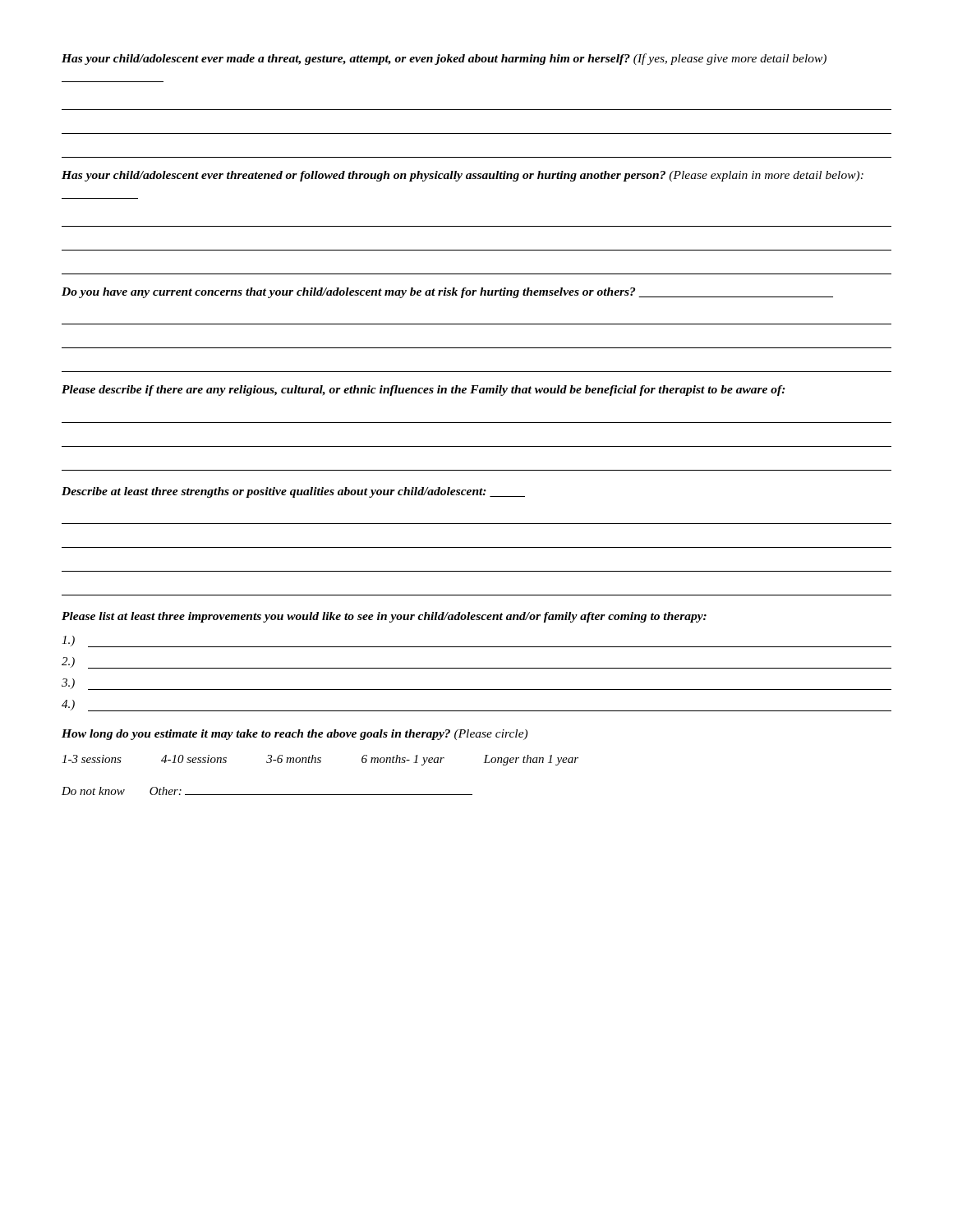Locate the passage starting "How long do you estimate it may"
Image resolution: width=953 pixels, height=1232 pixels.
point(295,733)
